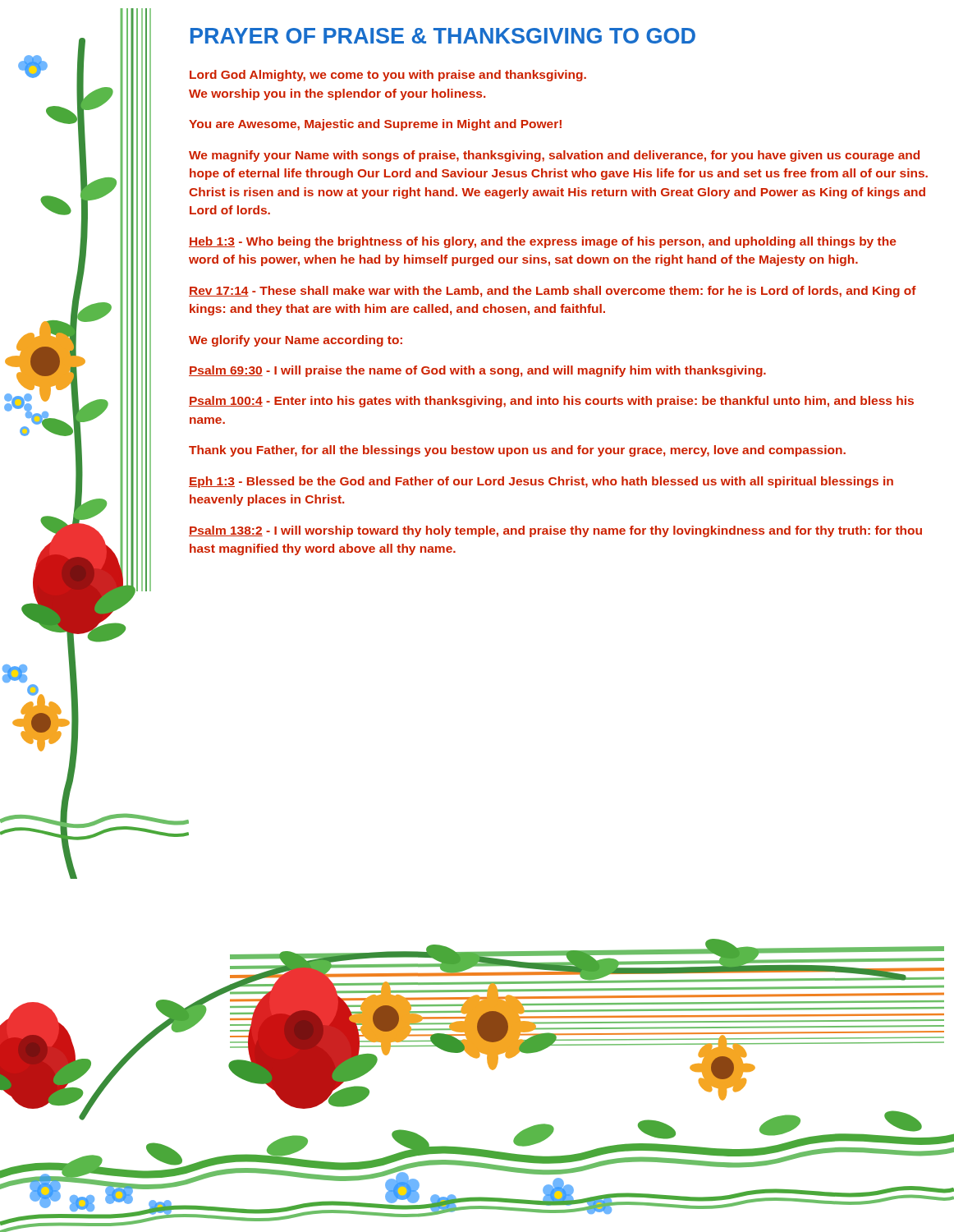Image resolution: width=954 pixels, height=1232 pixels.
Task: Find the text block that reads "Lord God Almighty, we come to"
Action: coord(388,84)
